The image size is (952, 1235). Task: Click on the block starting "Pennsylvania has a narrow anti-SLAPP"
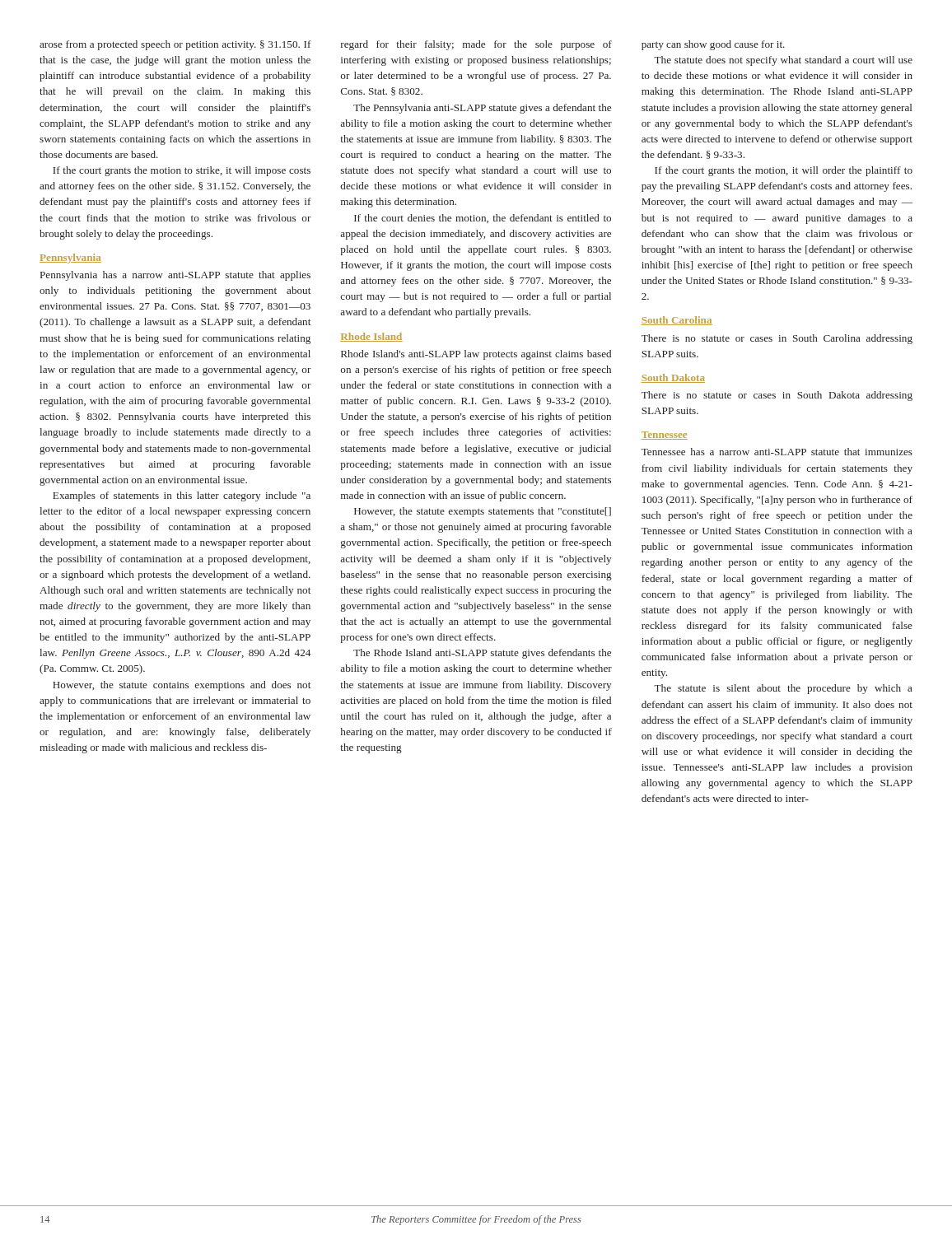[x=175, y=511]
